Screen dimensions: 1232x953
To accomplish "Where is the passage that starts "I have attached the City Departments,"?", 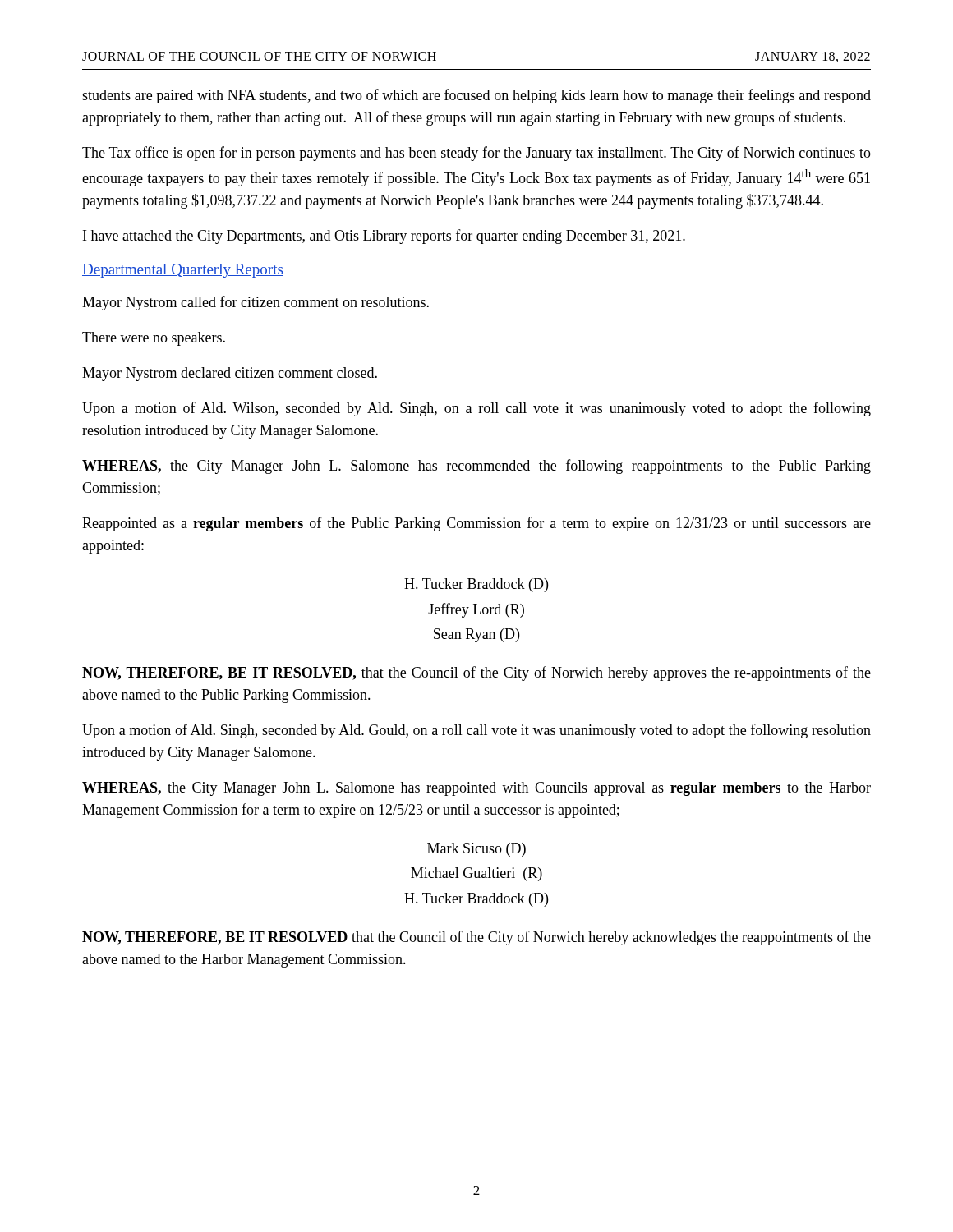I will [x=384, y=236].
